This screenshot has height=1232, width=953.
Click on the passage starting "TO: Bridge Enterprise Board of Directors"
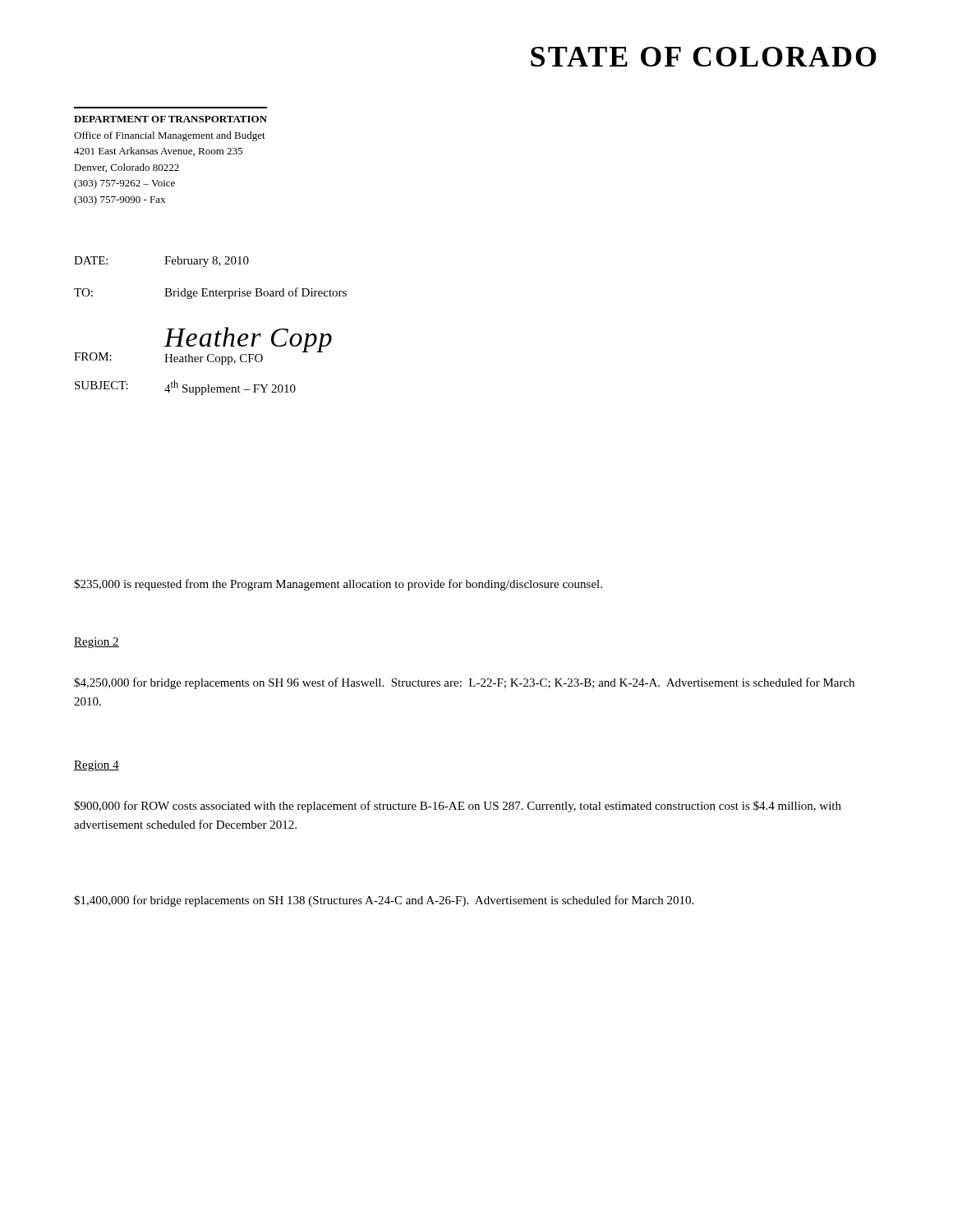tap(211, 293)
